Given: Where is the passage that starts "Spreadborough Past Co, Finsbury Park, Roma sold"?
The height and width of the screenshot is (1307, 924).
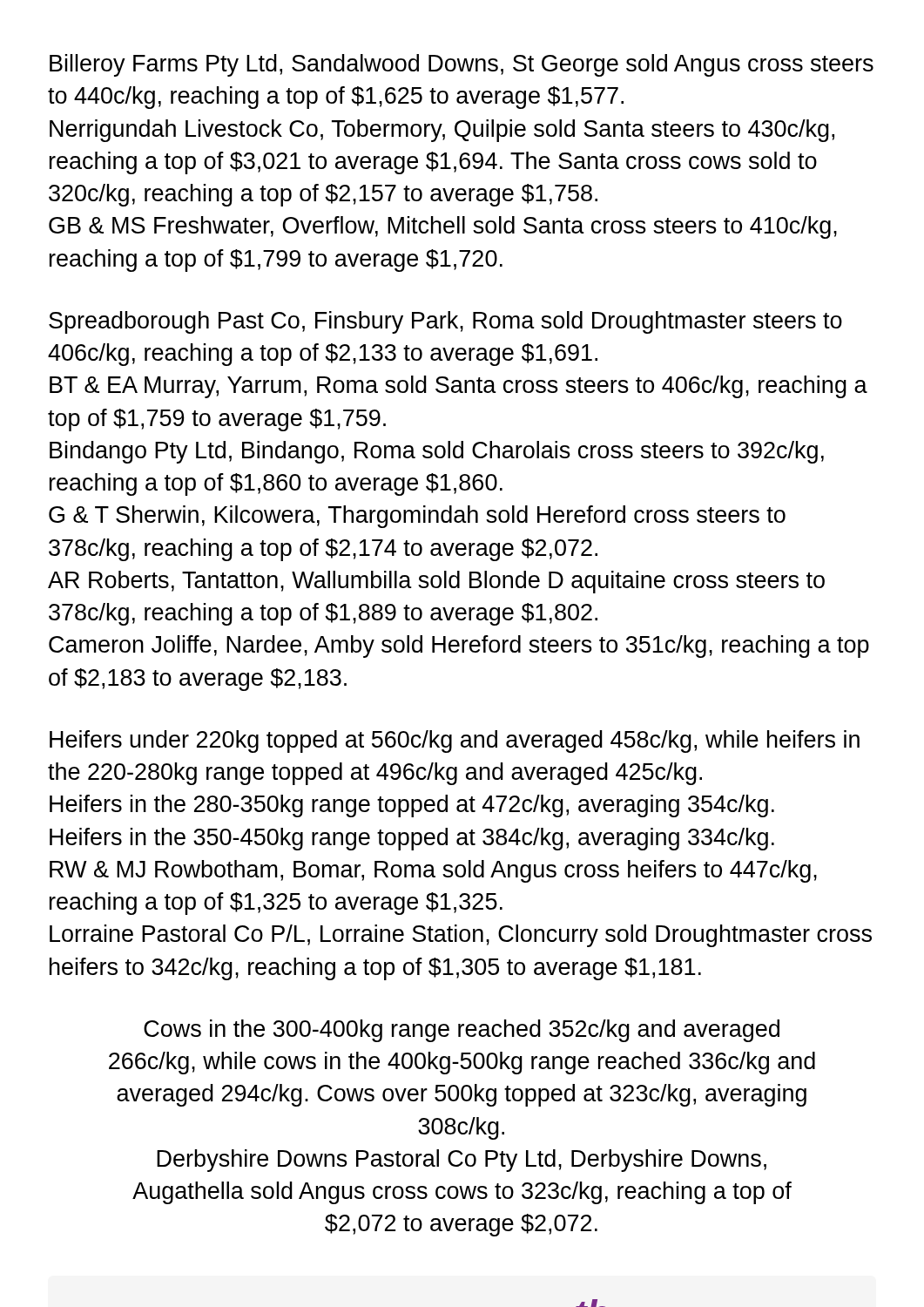Looking at the screenshot, I should pos(459,499).
